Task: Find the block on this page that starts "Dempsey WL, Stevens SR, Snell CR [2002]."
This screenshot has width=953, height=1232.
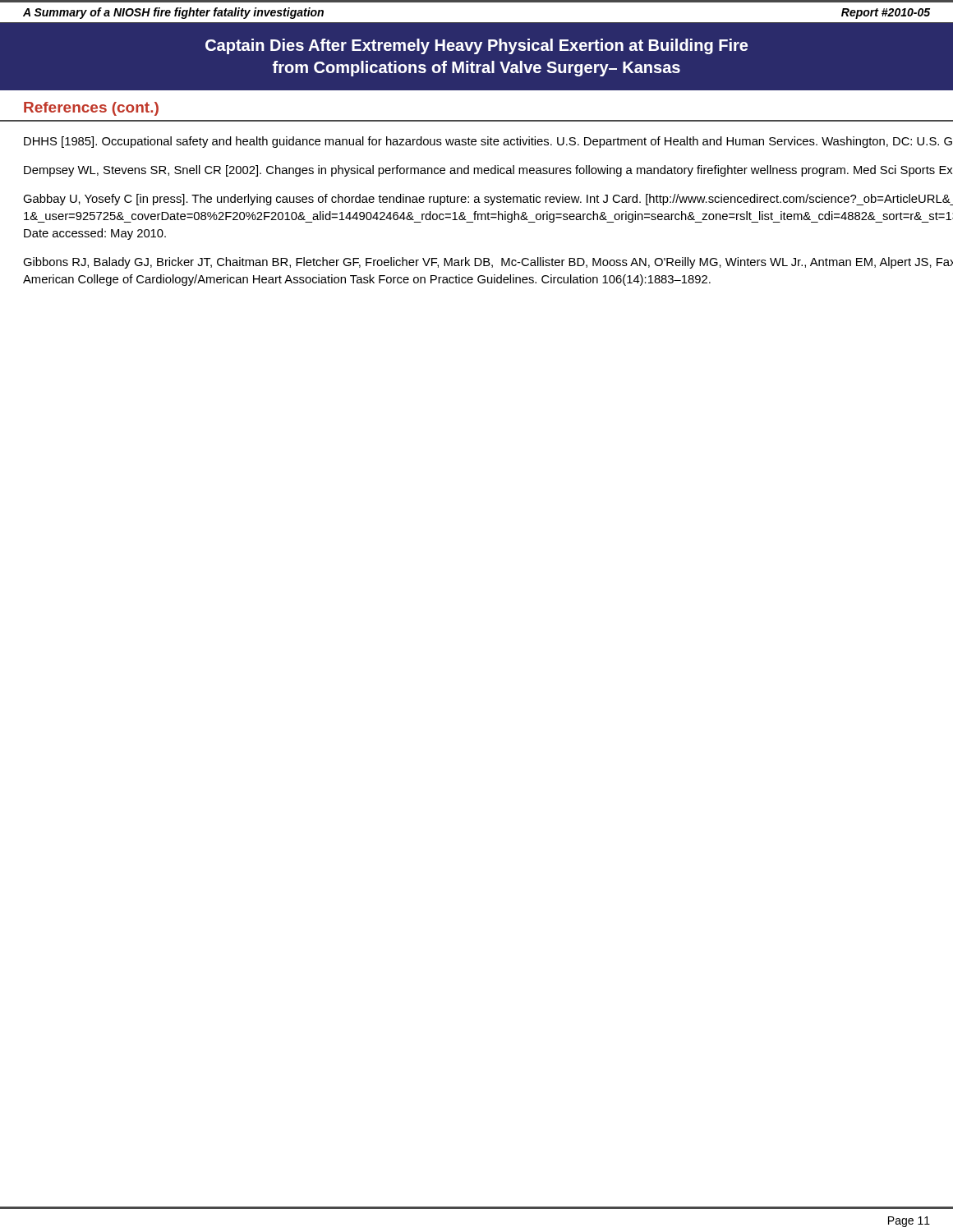Action: tap(488, 170)
